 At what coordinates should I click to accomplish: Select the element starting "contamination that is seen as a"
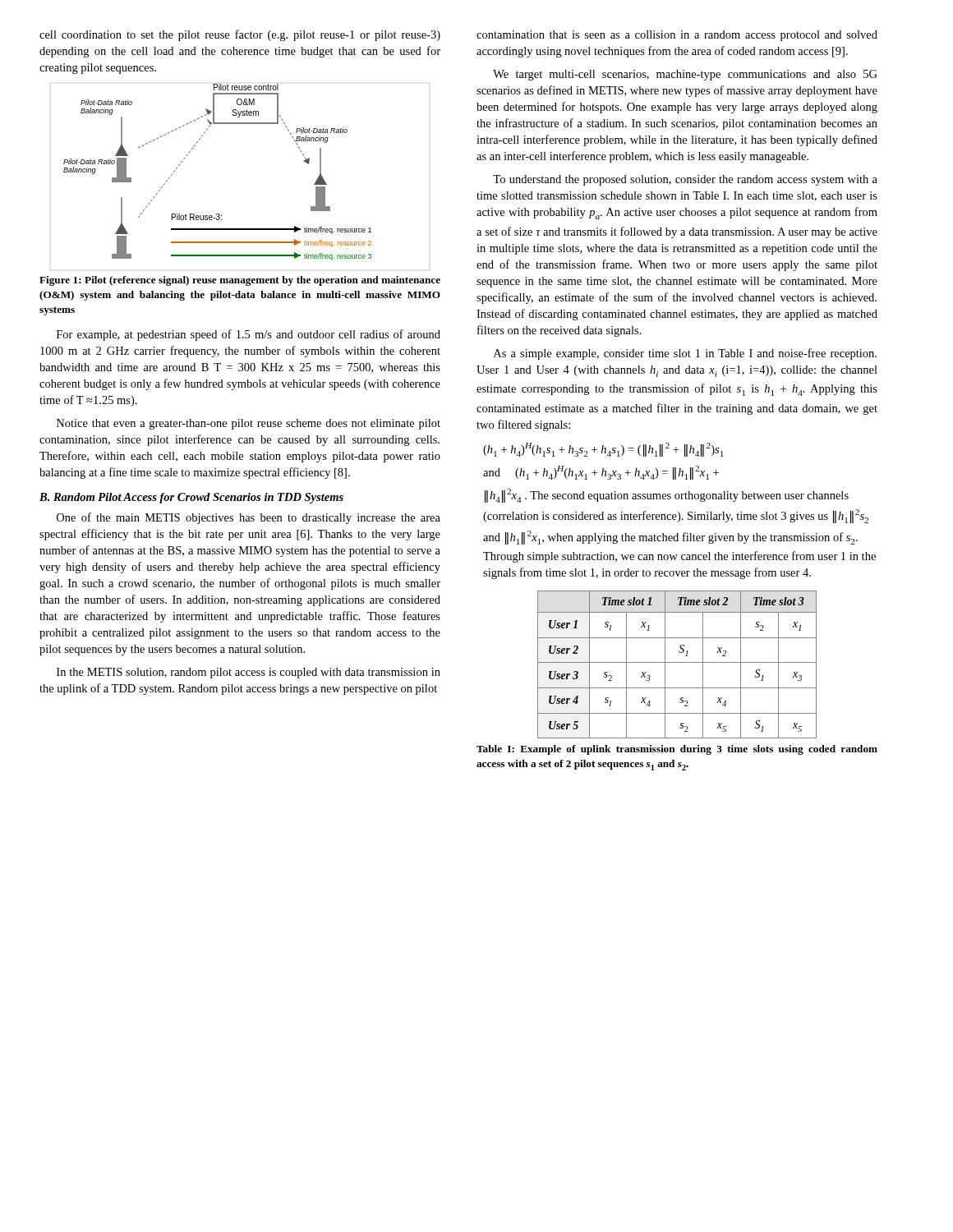click(677, 43)
